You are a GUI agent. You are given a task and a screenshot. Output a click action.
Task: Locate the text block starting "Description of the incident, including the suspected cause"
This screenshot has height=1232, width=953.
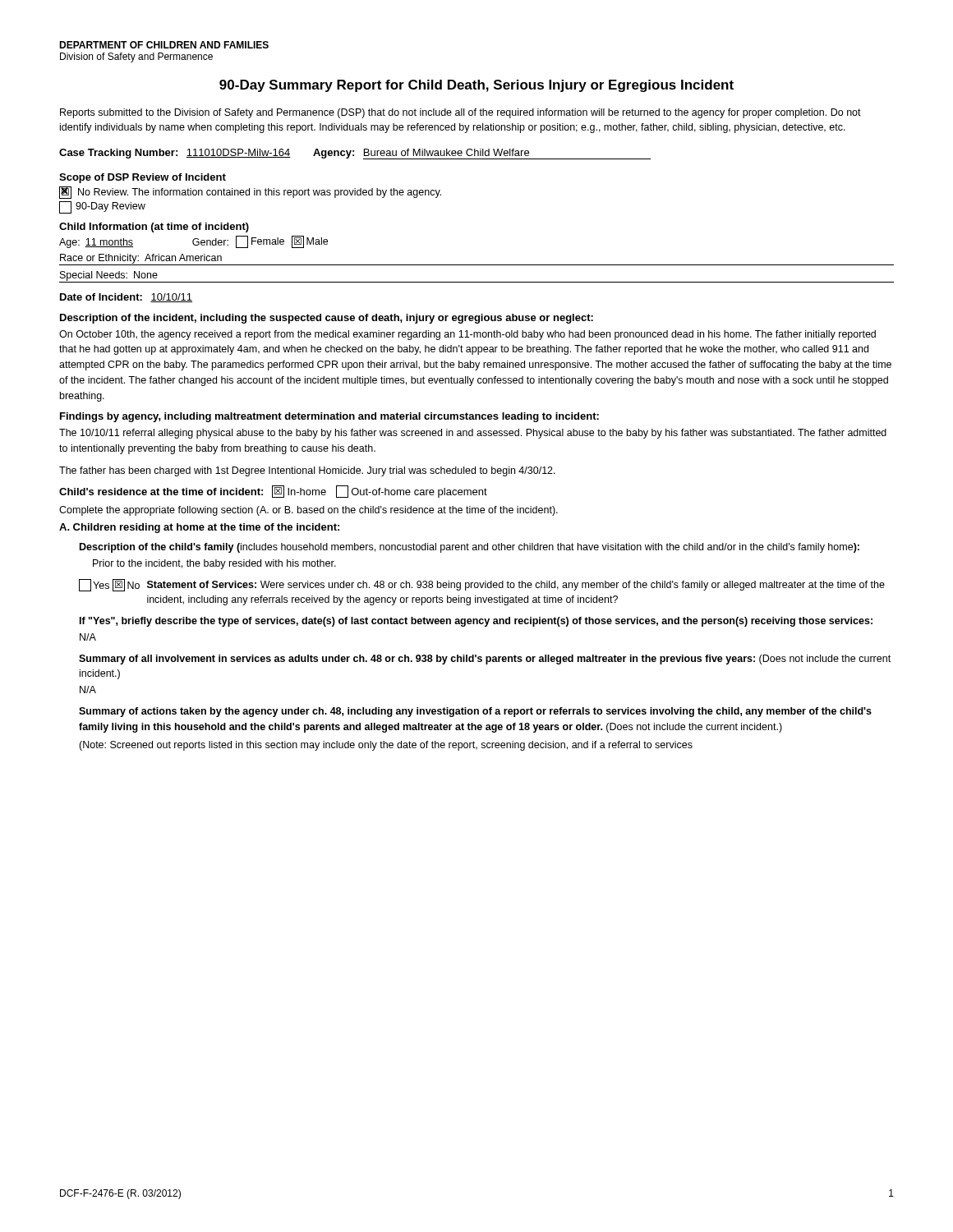pyautogui.click(x=326, y=317)
